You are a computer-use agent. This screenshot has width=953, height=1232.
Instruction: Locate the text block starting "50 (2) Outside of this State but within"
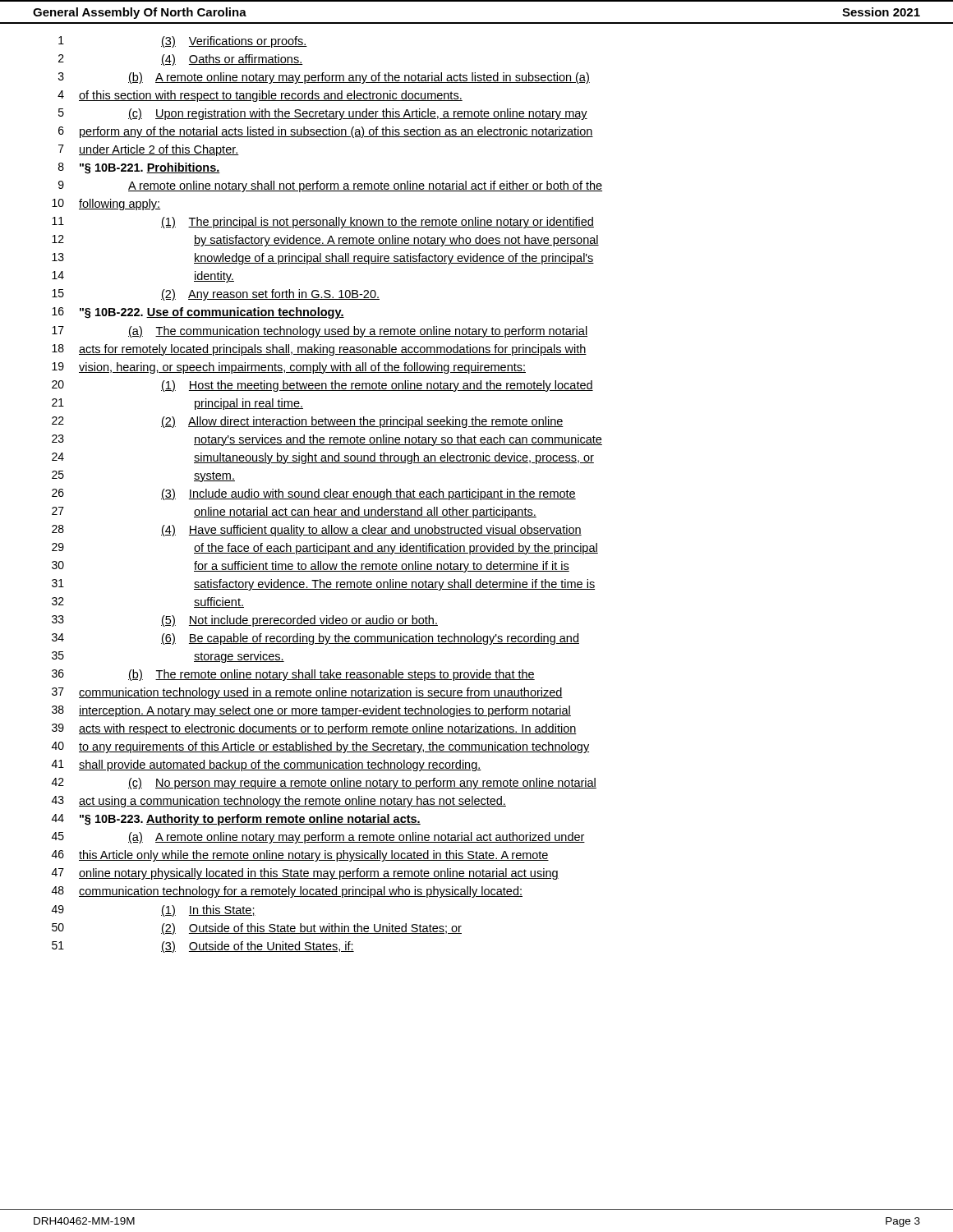(257, 929)
